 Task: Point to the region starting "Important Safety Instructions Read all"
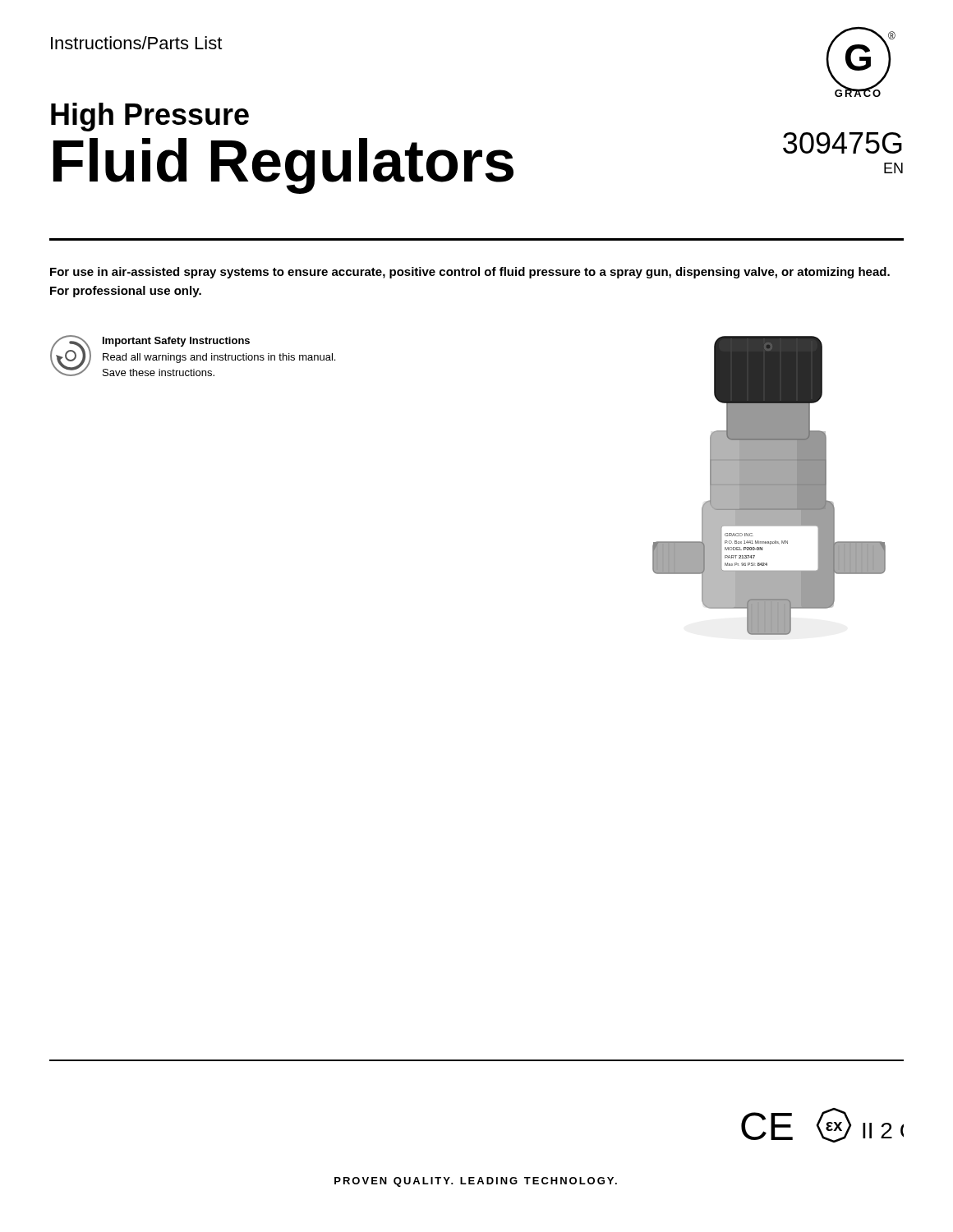[x=219, y=356]
